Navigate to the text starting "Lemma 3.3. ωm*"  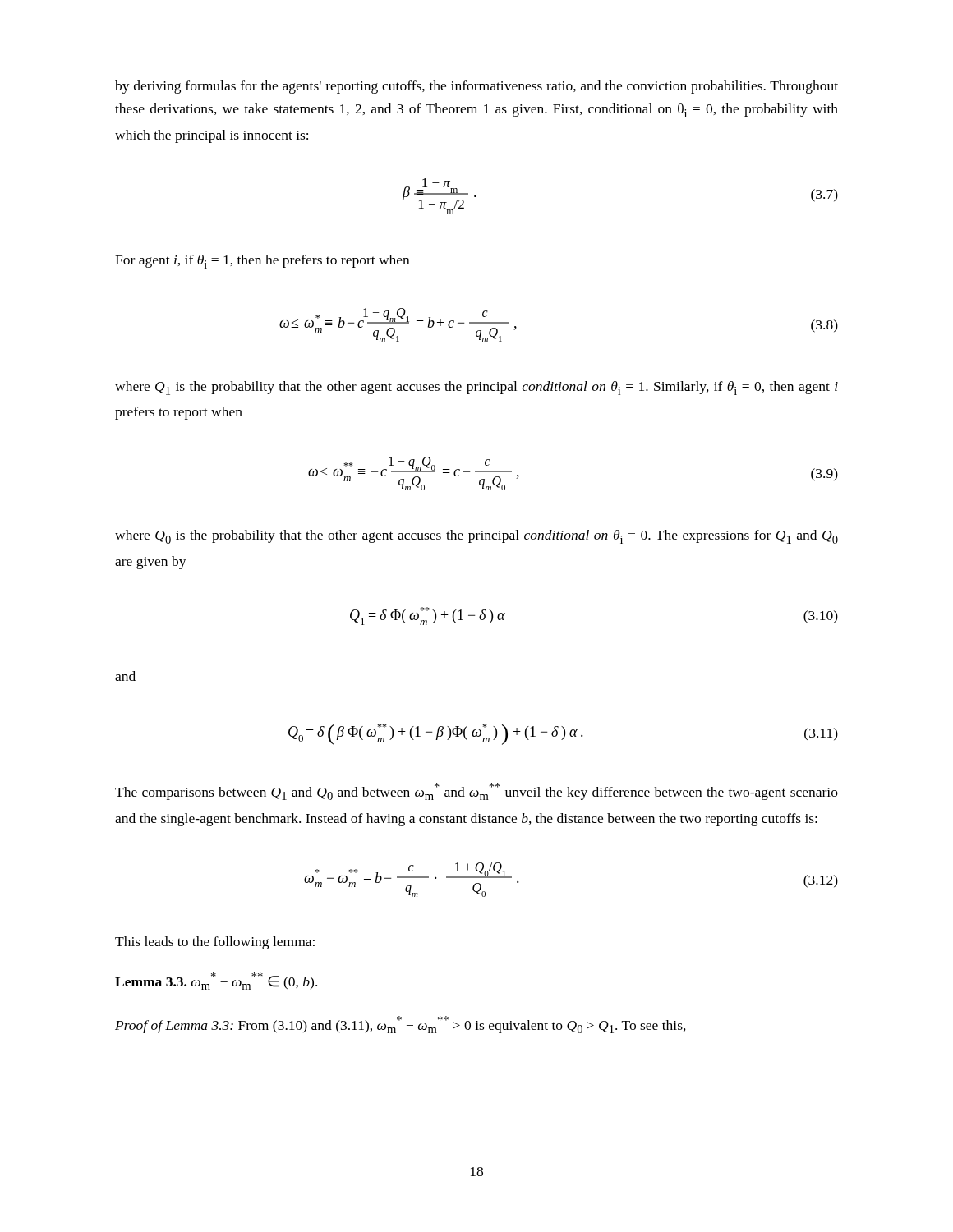pyautogui.click(x=217, y=981)
